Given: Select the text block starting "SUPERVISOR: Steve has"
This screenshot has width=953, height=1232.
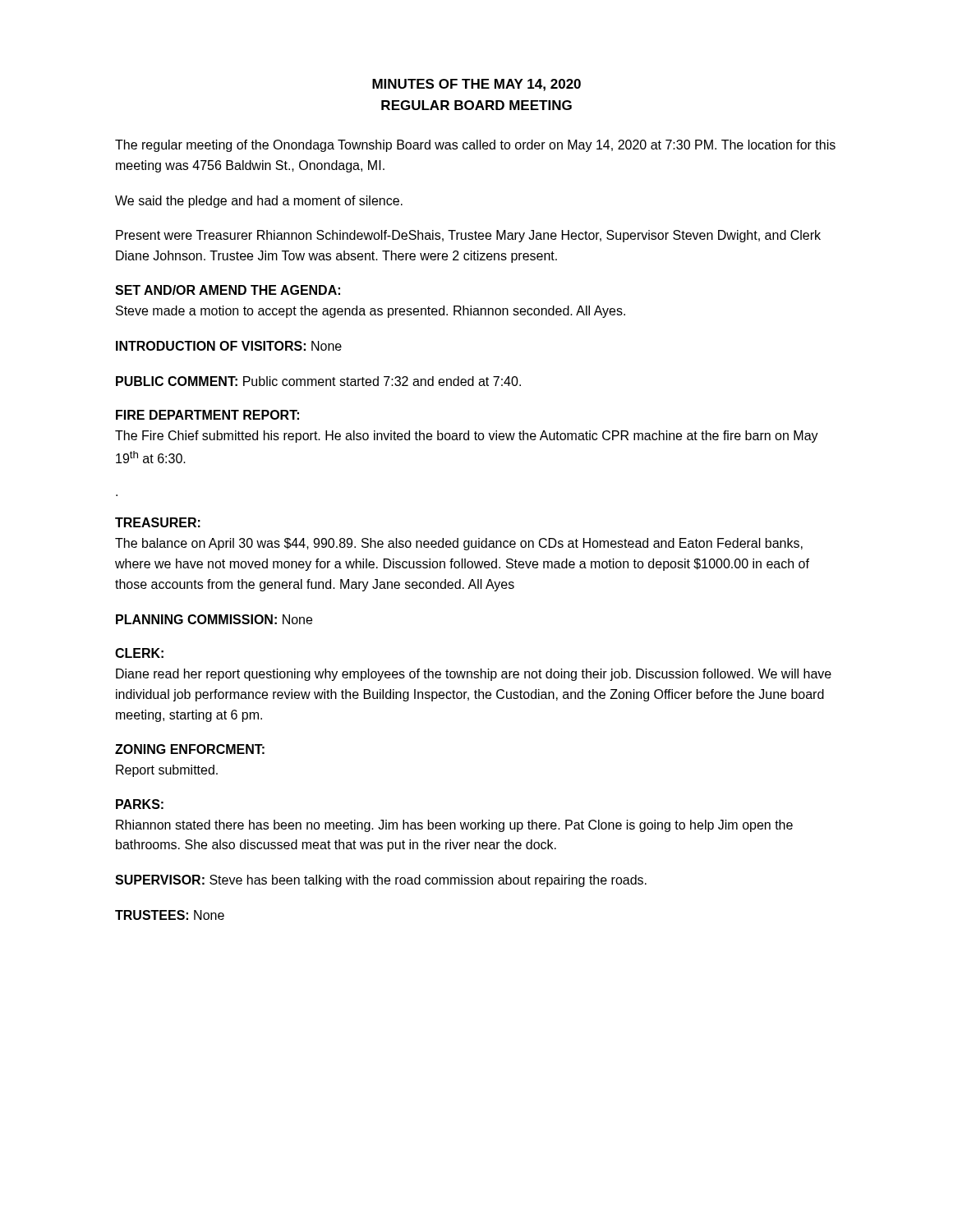Looking at the screenshot, I should tap(381, 880).
